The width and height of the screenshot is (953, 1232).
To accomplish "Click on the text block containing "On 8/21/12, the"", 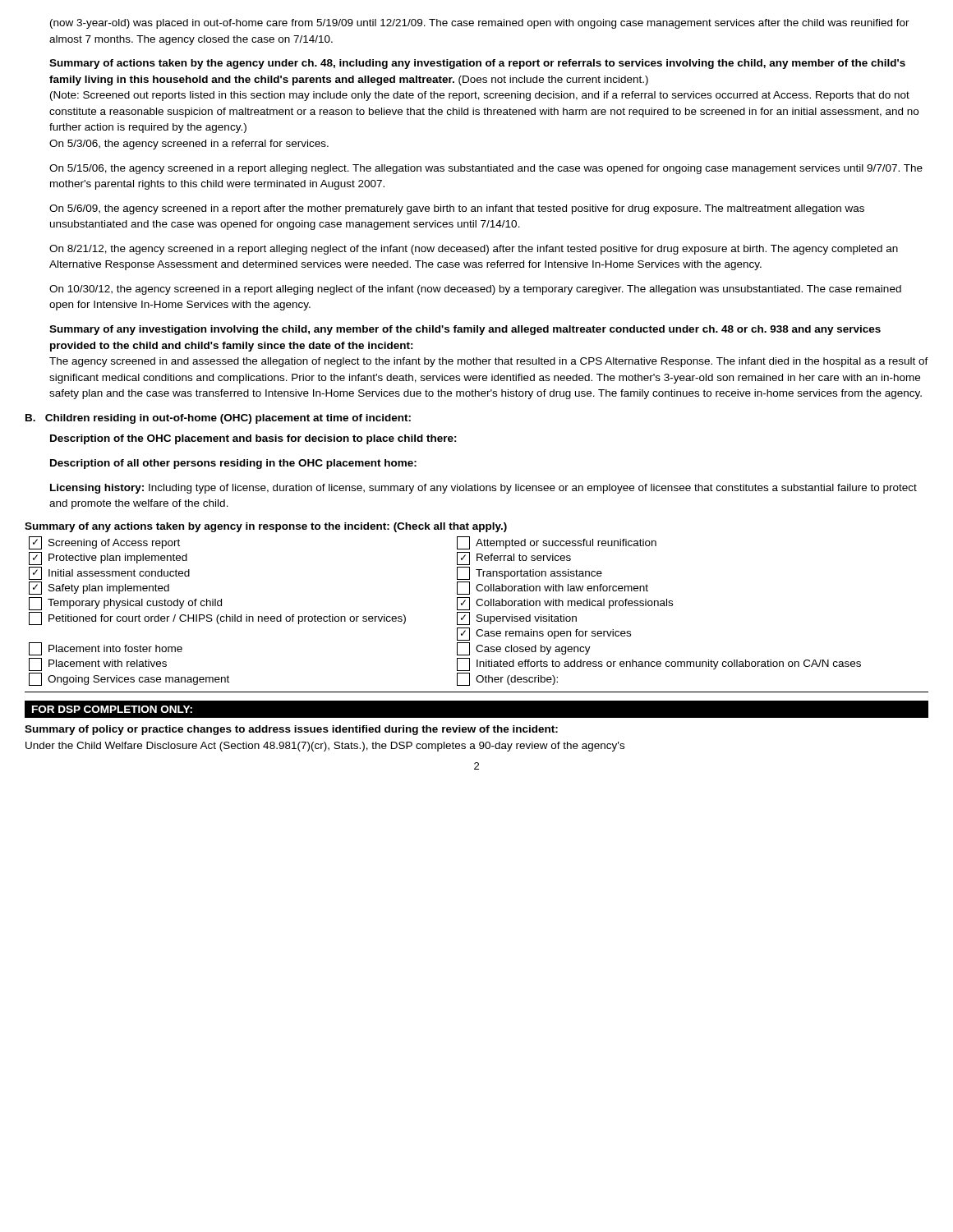I will (489, 257).
